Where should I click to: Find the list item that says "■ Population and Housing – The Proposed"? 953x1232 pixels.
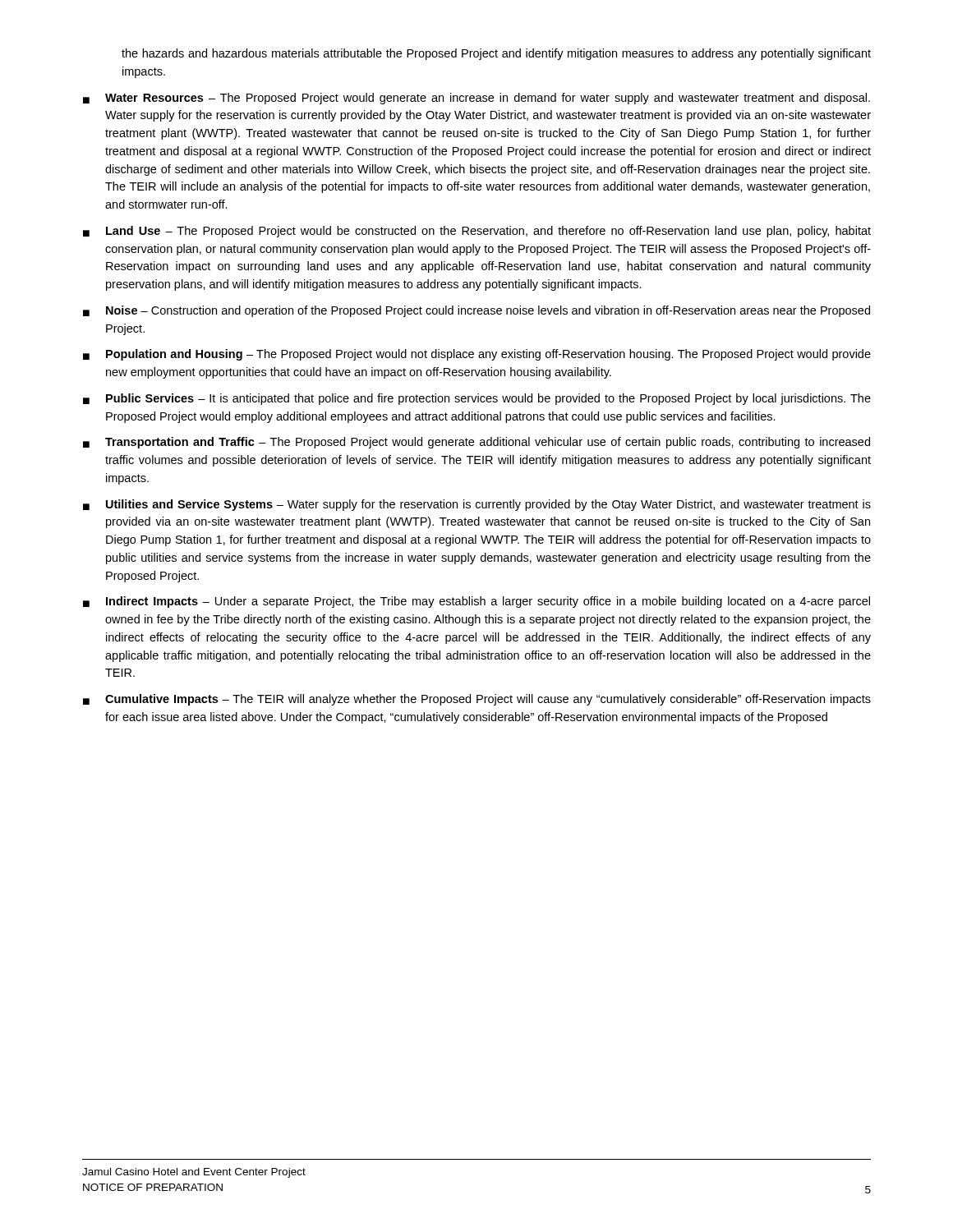pyautogui.click(x=476, y=364)
